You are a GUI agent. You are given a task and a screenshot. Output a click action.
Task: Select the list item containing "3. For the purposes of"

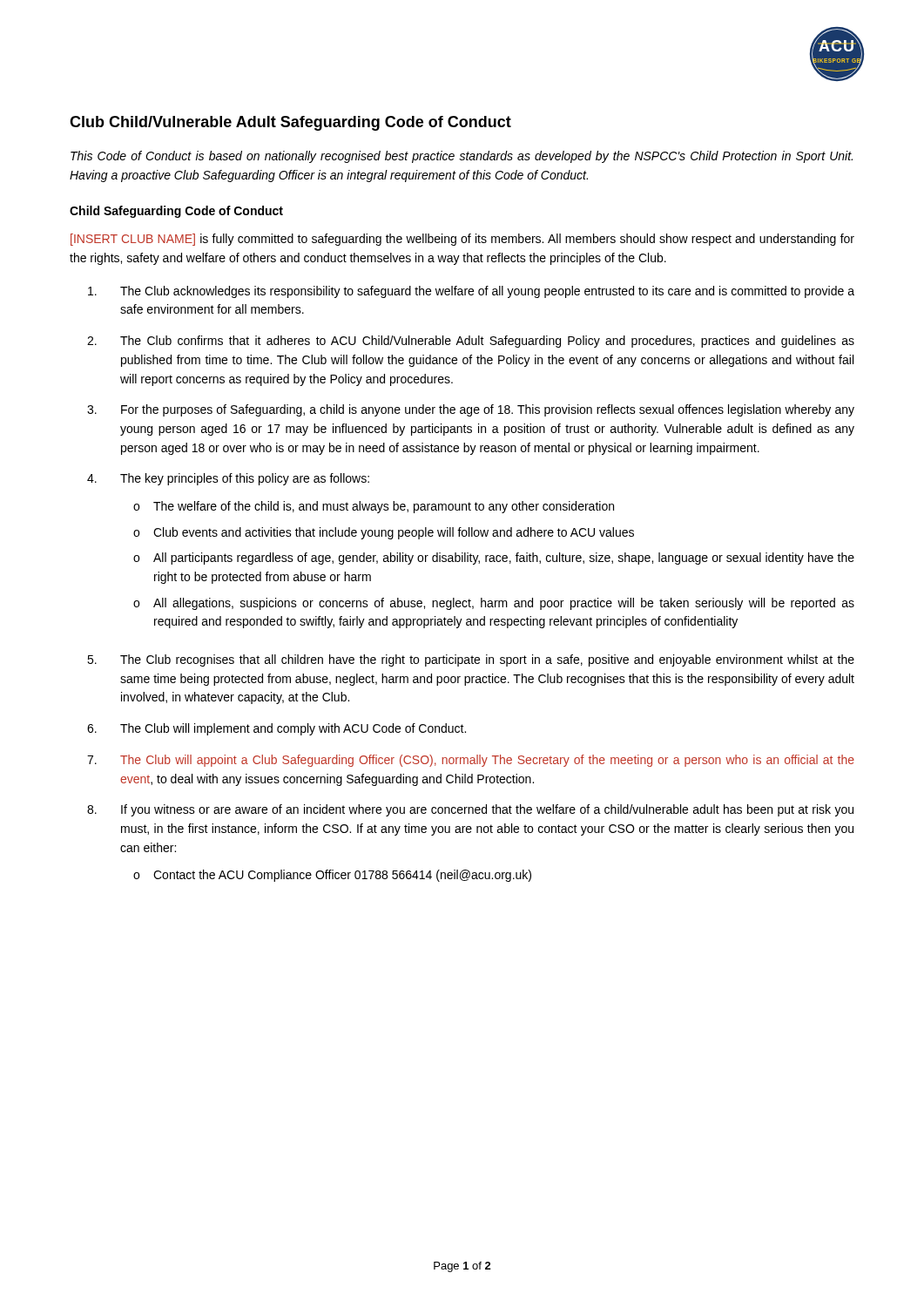click(x=462, y=429)
